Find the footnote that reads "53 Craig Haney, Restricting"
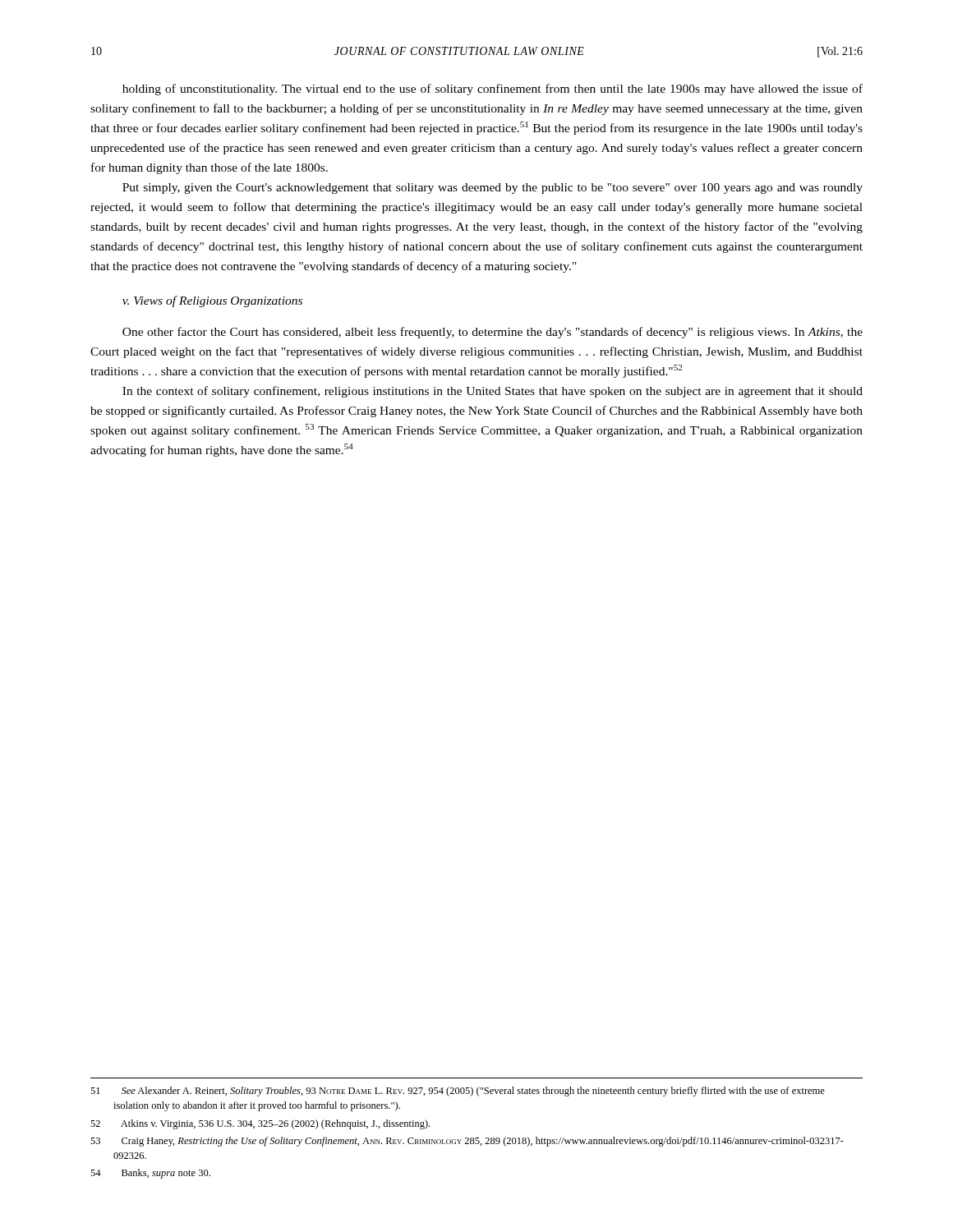Viewport: 953px width, 1232px height. coord(476,1148)
